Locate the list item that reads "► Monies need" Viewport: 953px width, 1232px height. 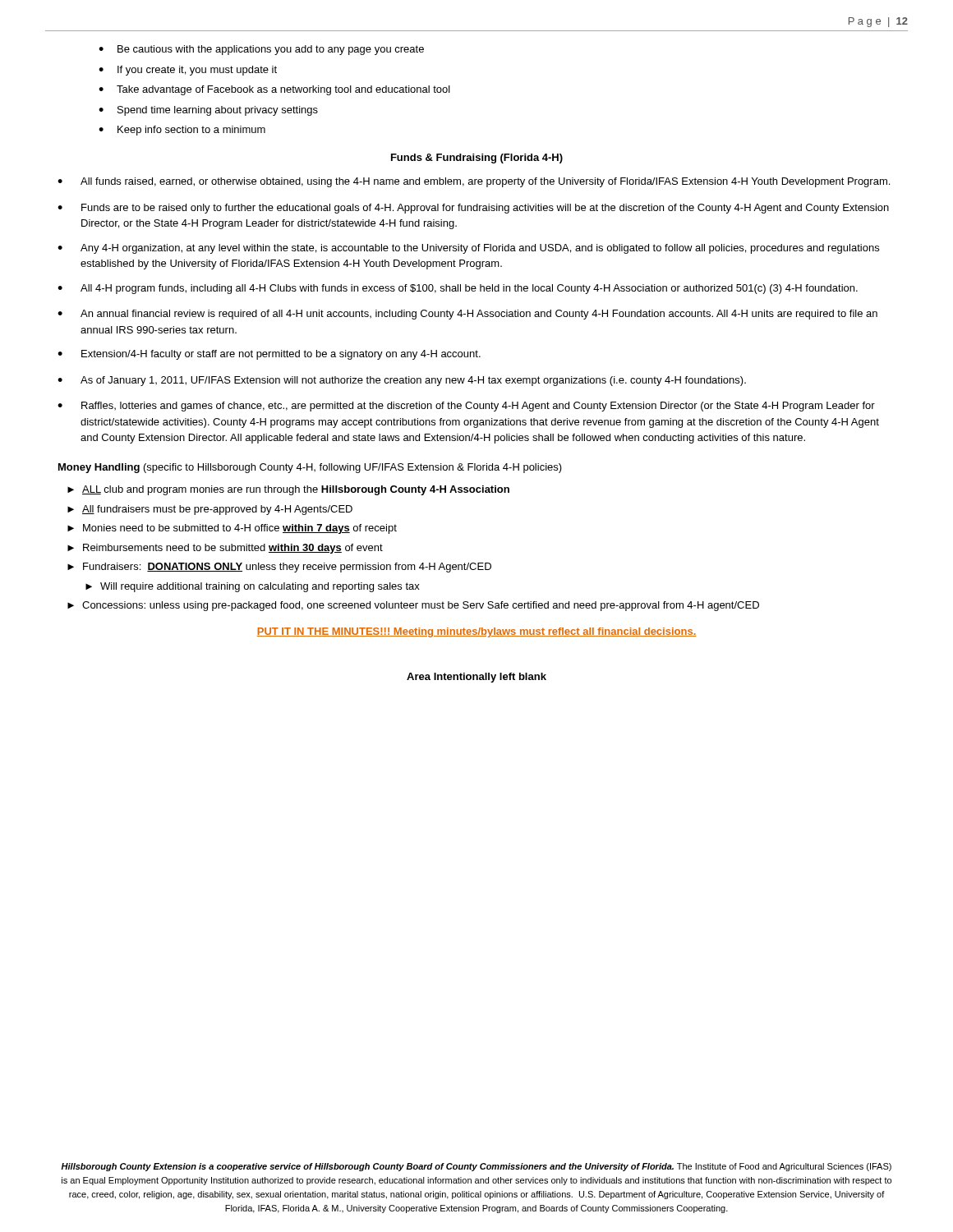tap(231, 528)
